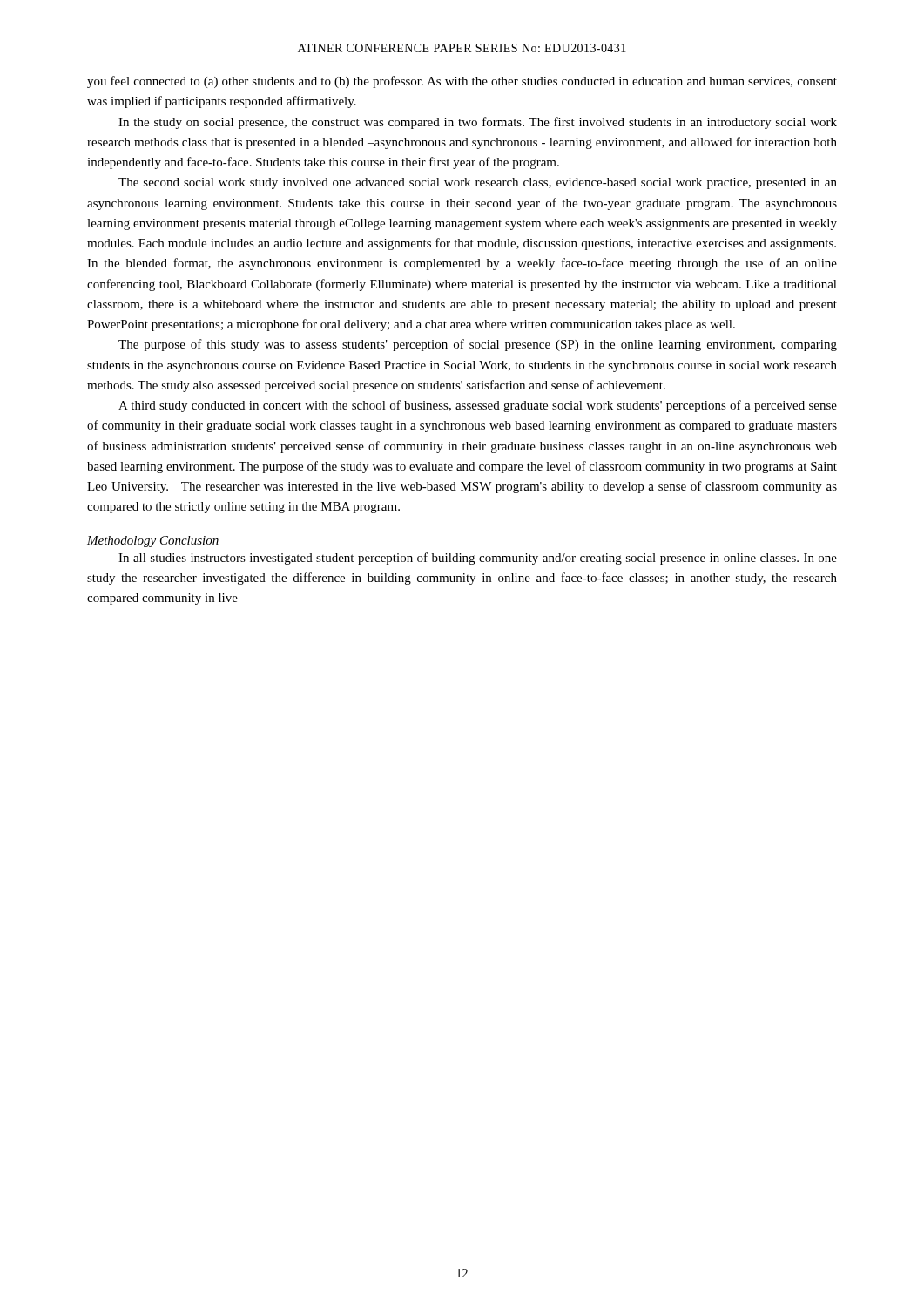Find the block on this page that starts "you feel connected to (a) other students and"

(x=462, y=294)
